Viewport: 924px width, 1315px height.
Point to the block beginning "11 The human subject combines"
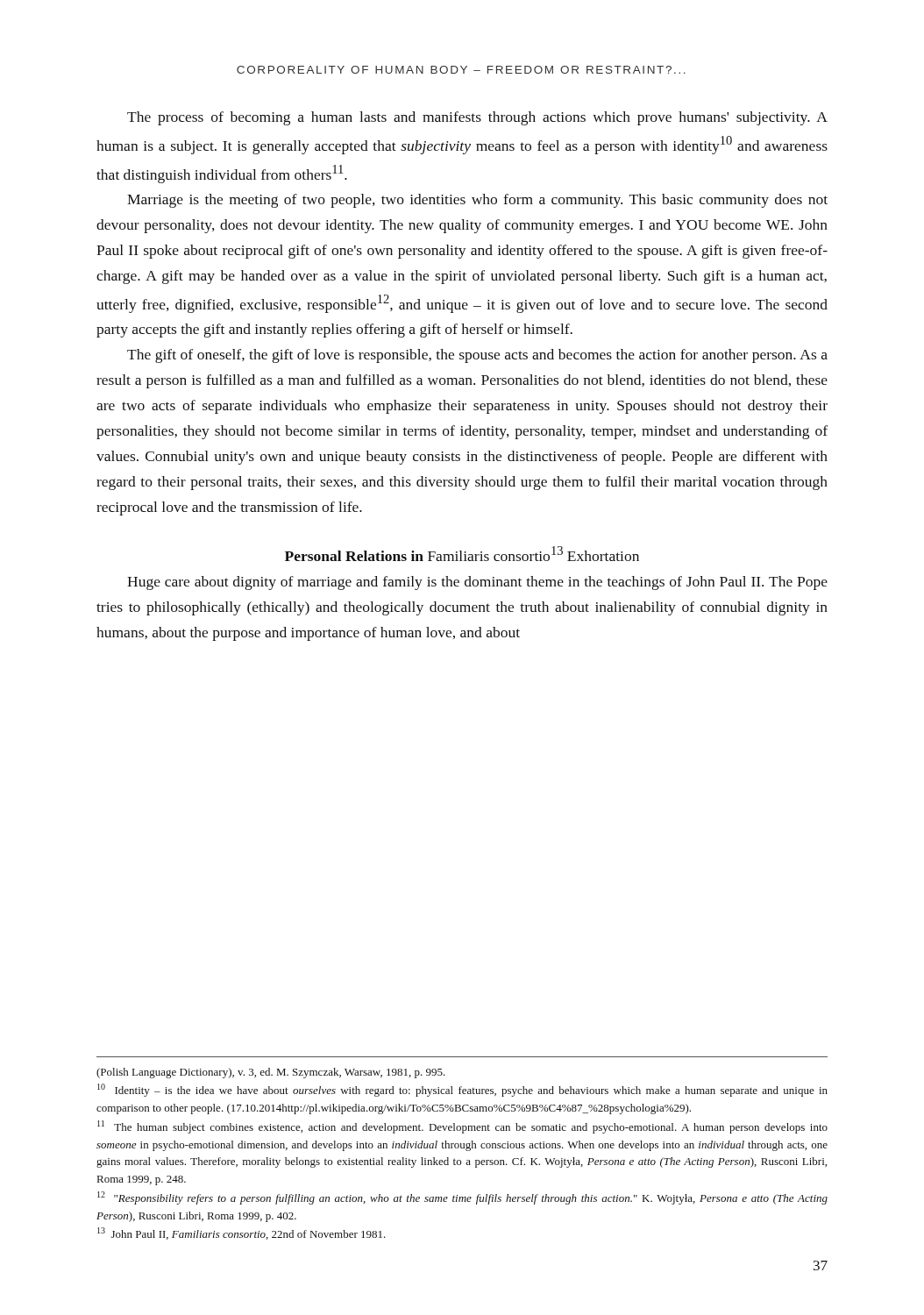[462, 1152]
